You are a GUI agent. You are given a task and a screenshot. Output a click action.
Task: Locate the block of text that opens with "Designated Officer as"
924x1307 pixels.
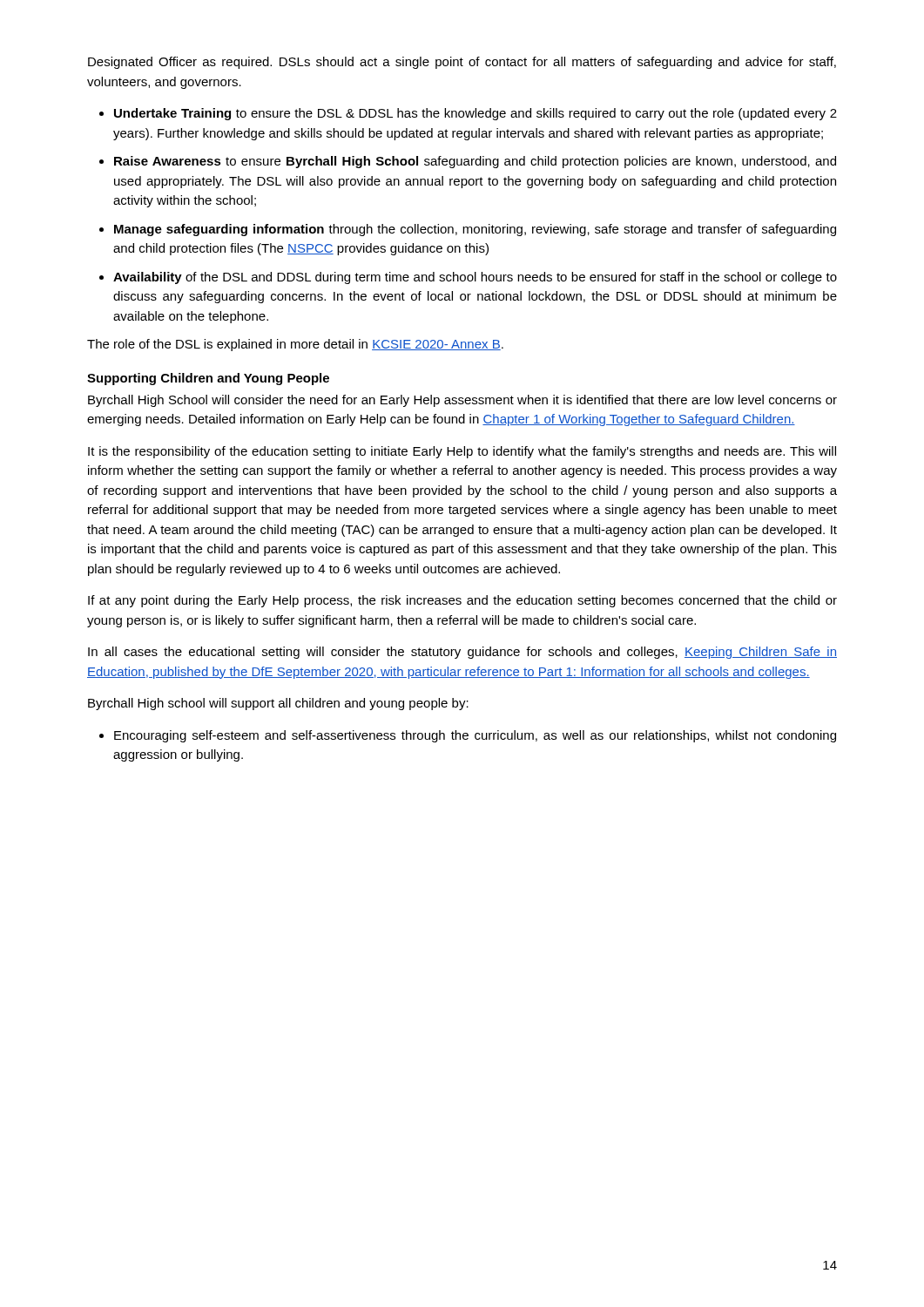[462, 71]
